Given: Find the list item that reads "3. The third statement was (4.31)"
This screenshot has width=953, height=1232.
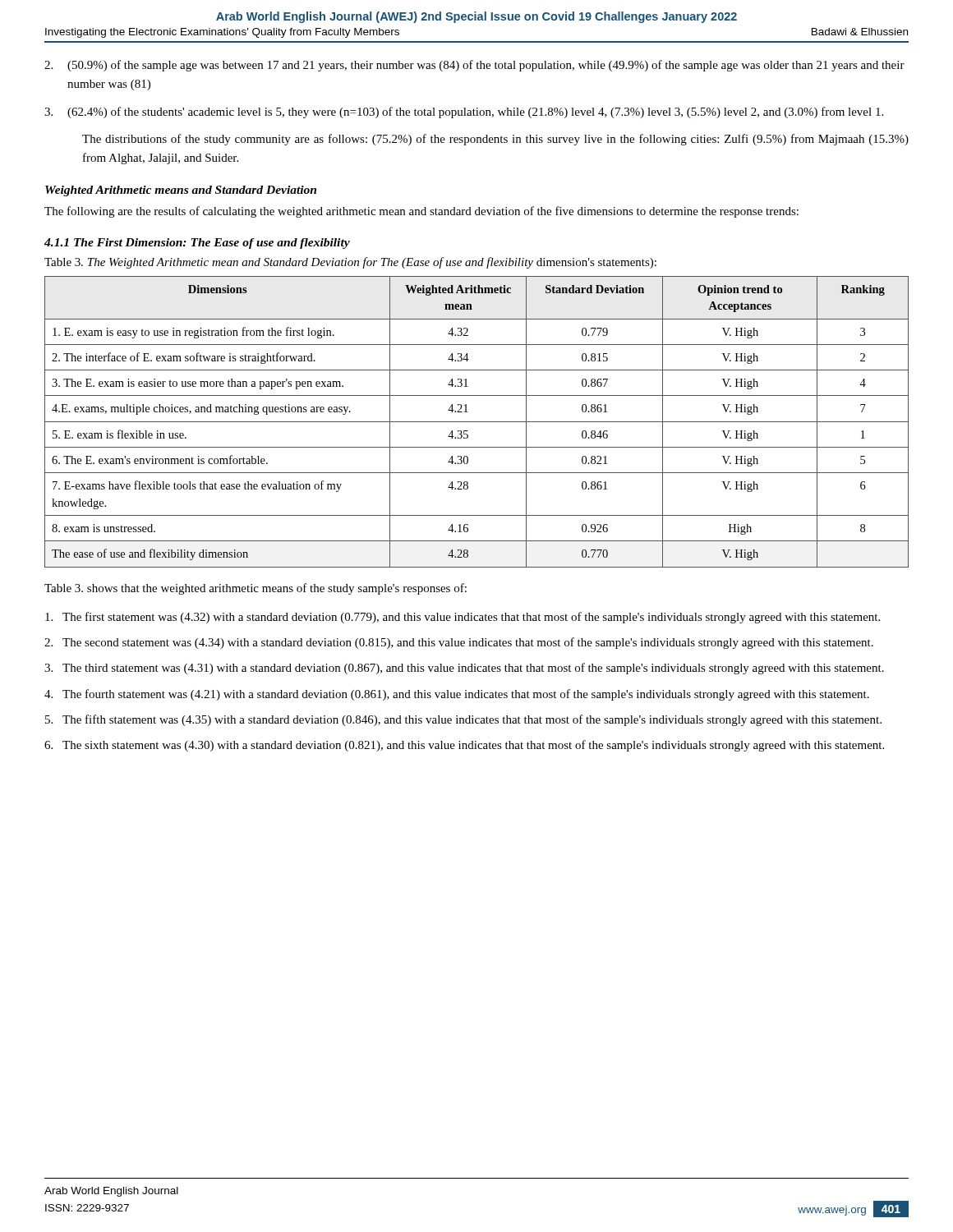Looking at the screenshot, I should tap(476, 669).
